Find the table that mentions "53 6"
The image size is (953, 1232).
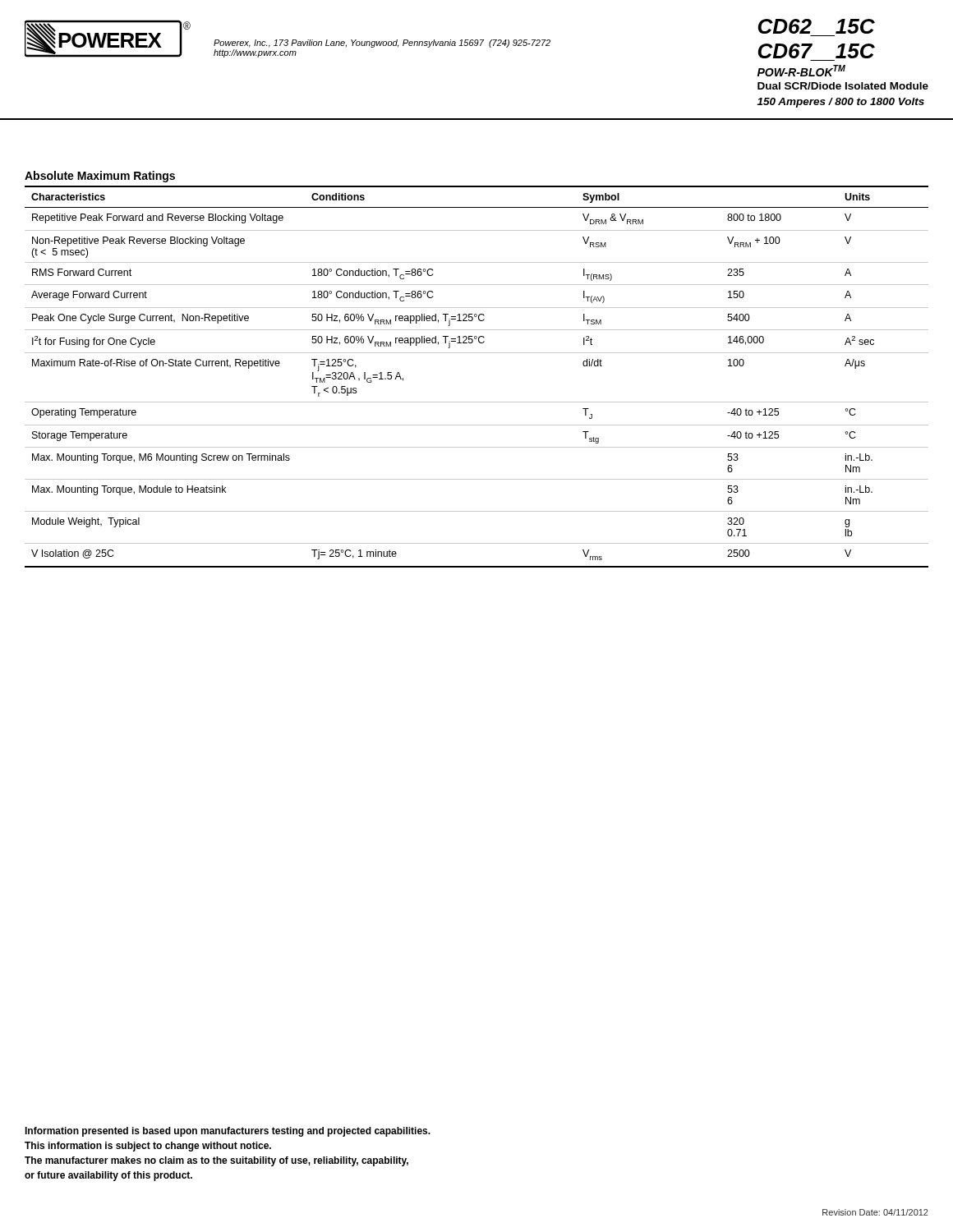(x=476, y=377)
